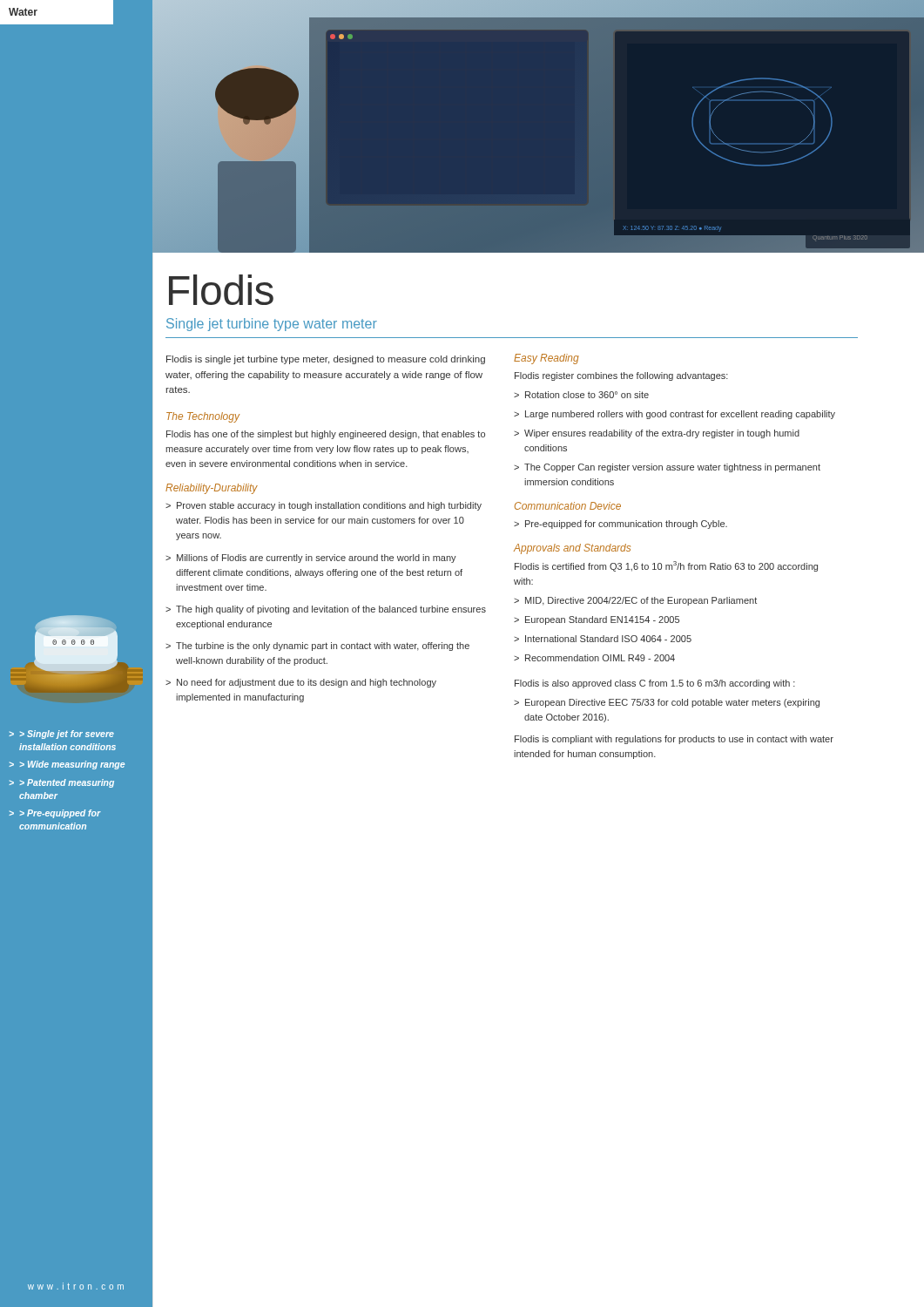Find the block starting "> Single jet for"
This screenshot has width=924, height=1307.
tap(68, 740)
